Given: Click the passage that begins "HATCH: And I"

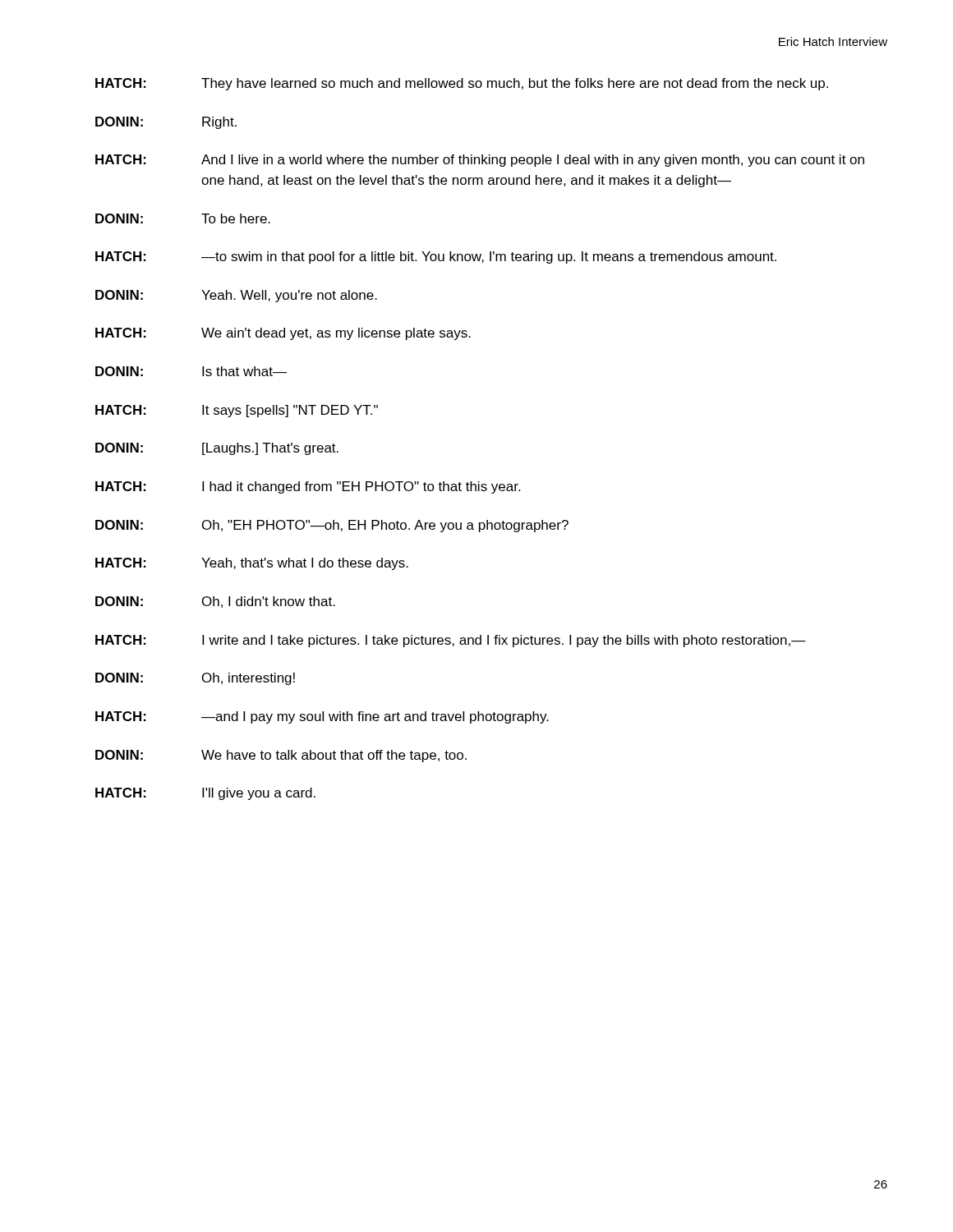Looking at the screenshot, I should [x=491, y=171].
